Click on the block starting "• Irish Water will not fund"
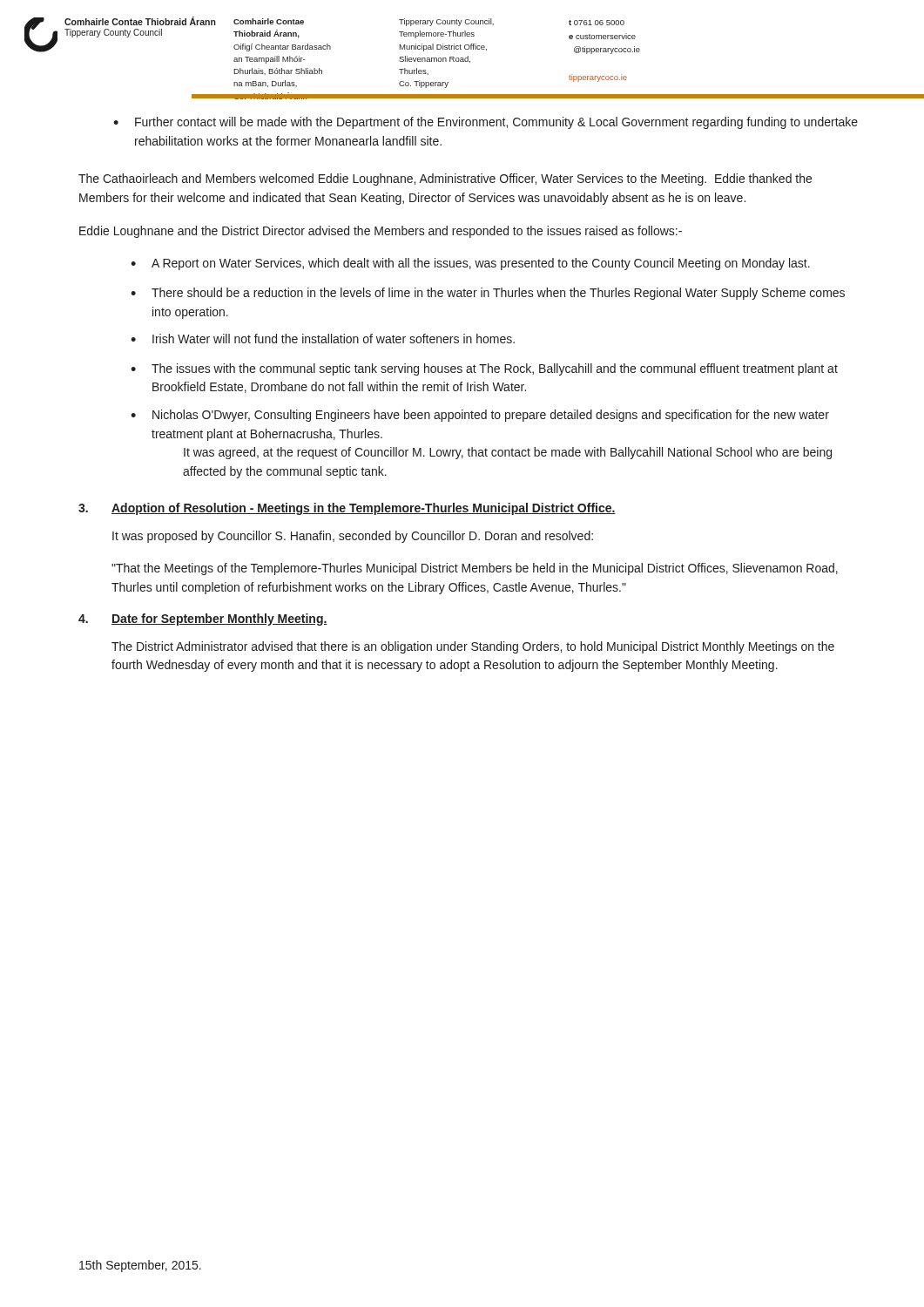924x1307 pixels. pyautogui.click(x=496, y=341)
